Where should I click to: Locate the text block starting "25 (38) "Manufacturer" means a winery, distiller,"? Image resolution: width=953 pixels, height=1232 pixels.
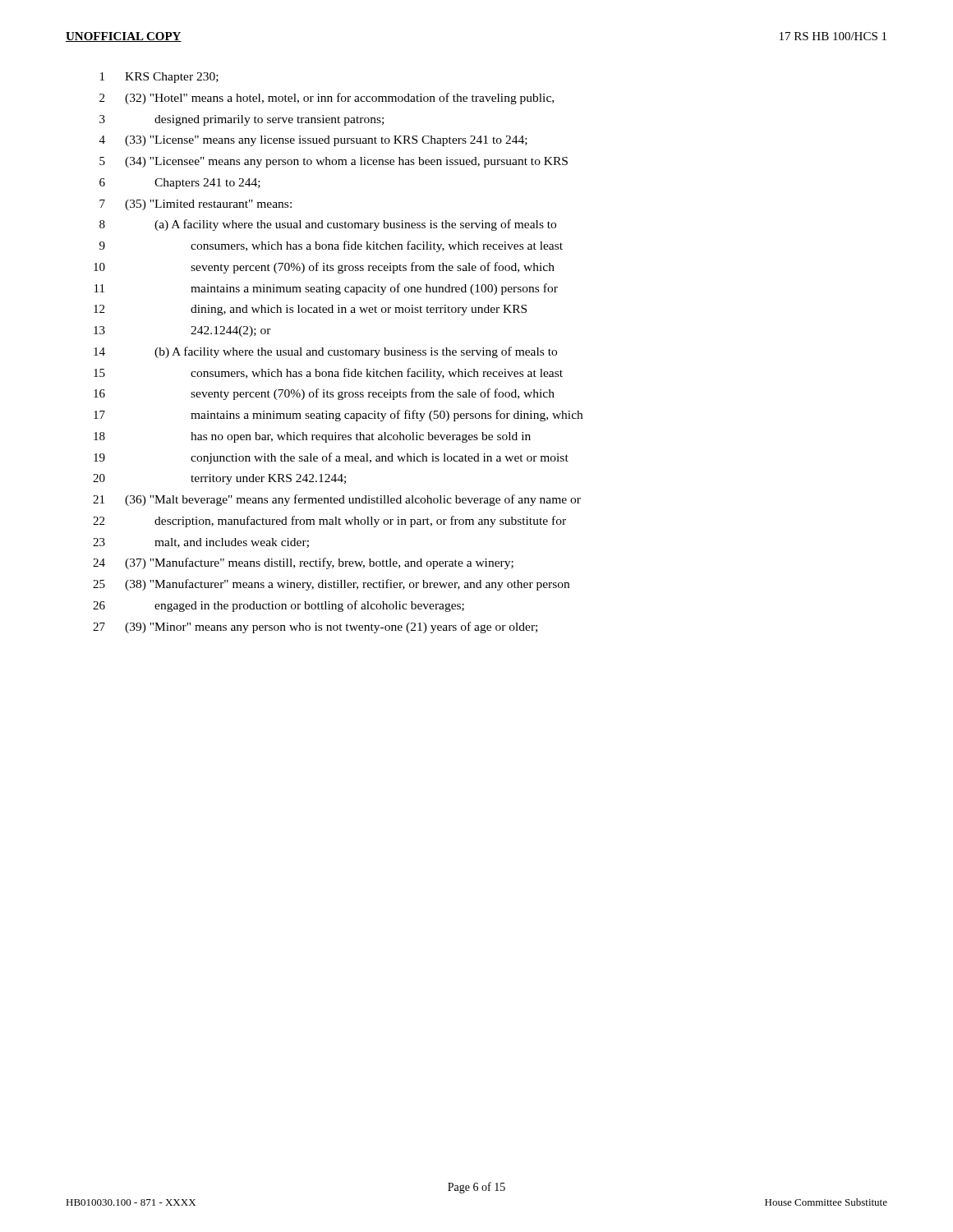pos(476,584)
